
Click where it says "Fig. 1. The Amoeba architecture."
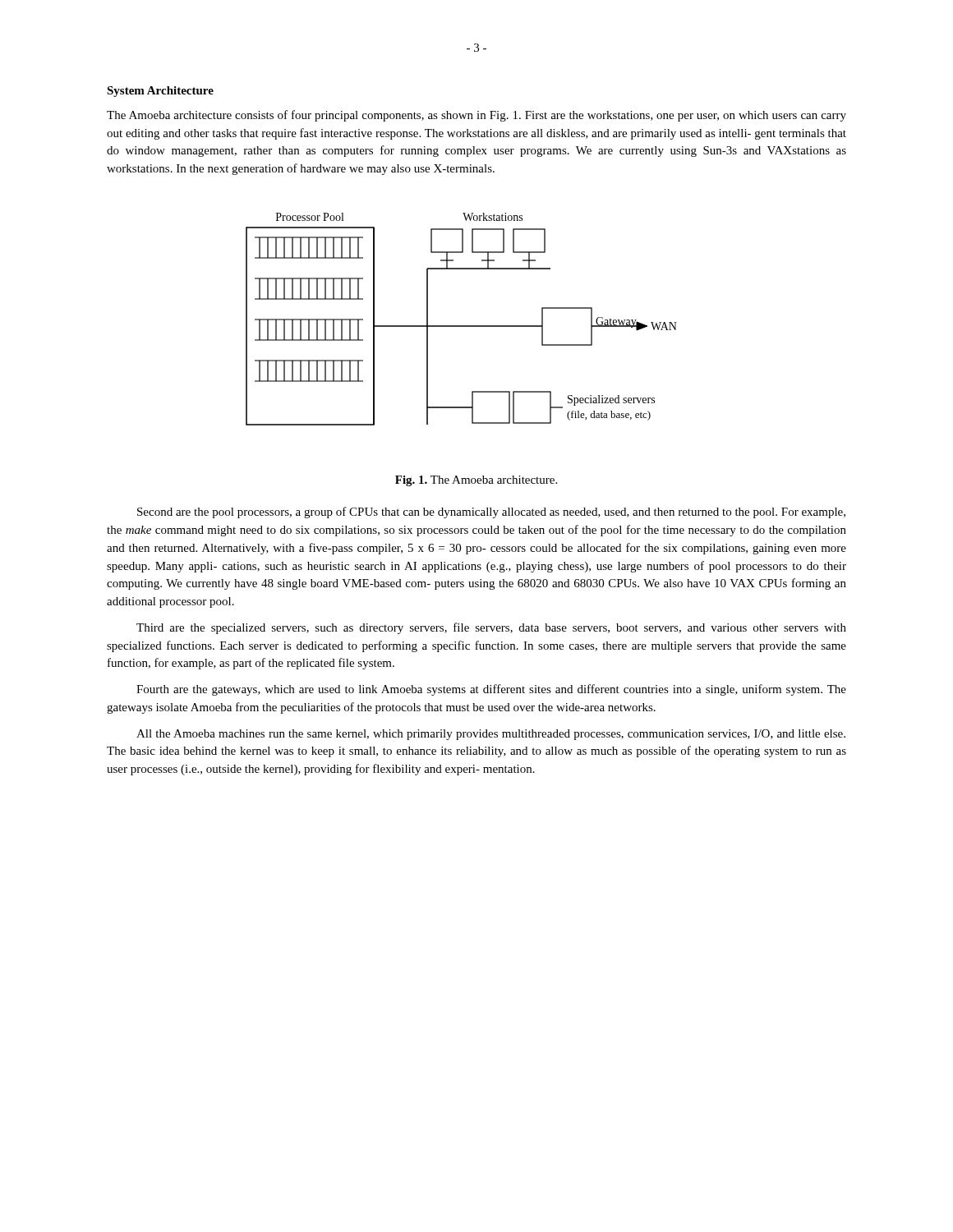[x=476, y=479]
